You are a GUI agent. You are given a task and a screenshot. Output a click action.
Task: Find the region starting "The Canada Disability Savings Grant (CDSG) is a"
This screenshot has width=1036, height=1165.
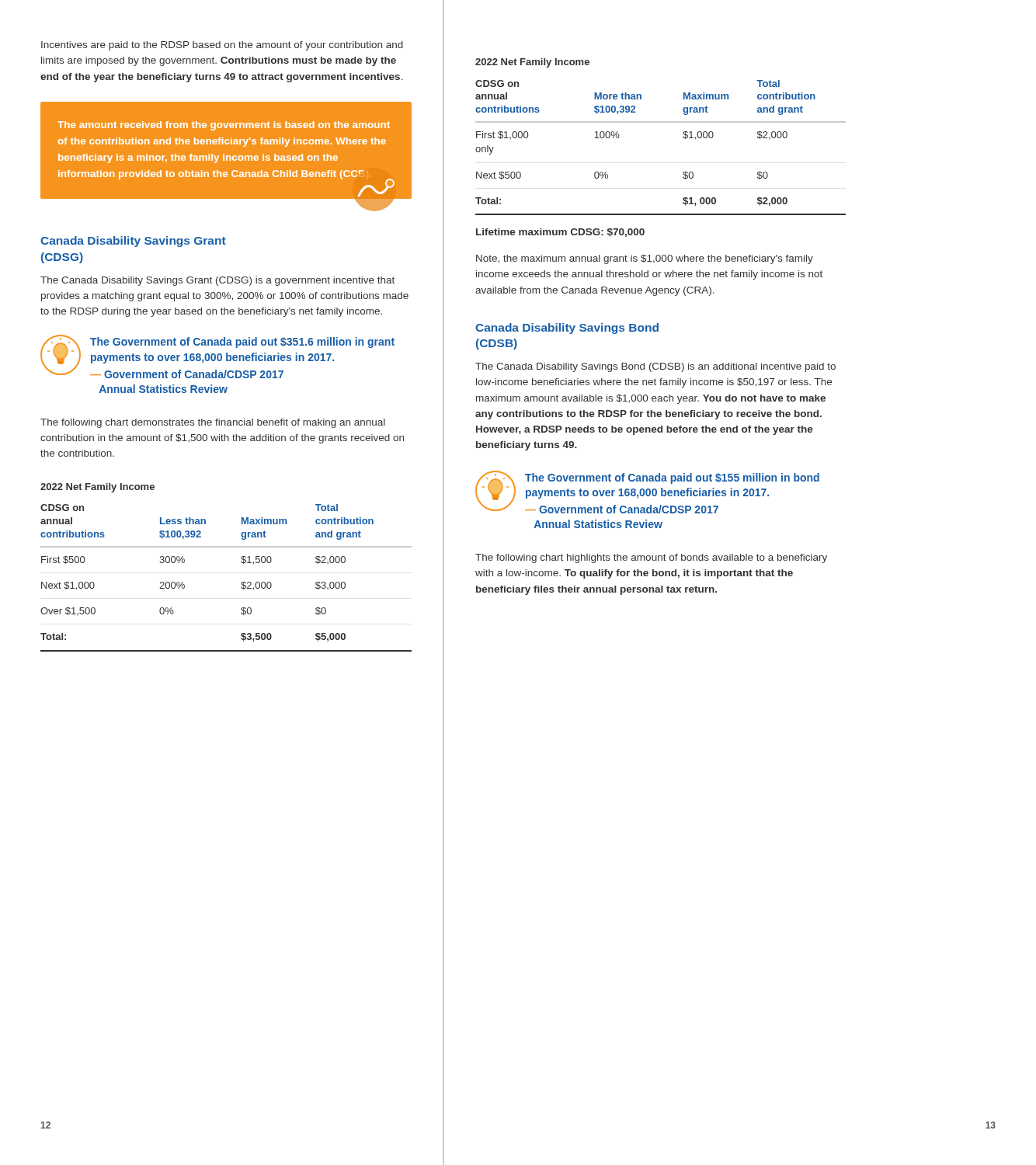coord(226,296)
